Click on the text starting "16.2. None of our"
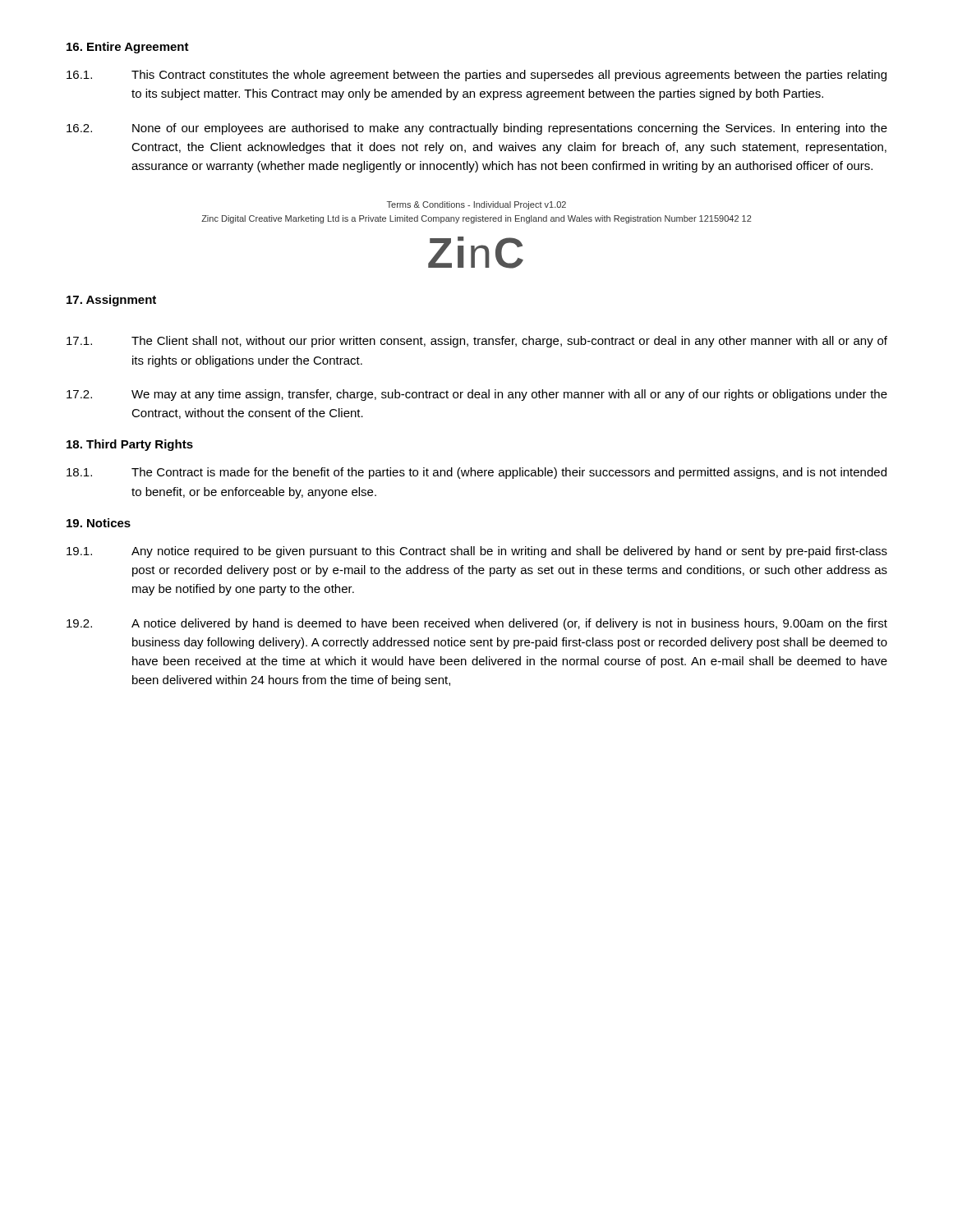 (476, 147)
